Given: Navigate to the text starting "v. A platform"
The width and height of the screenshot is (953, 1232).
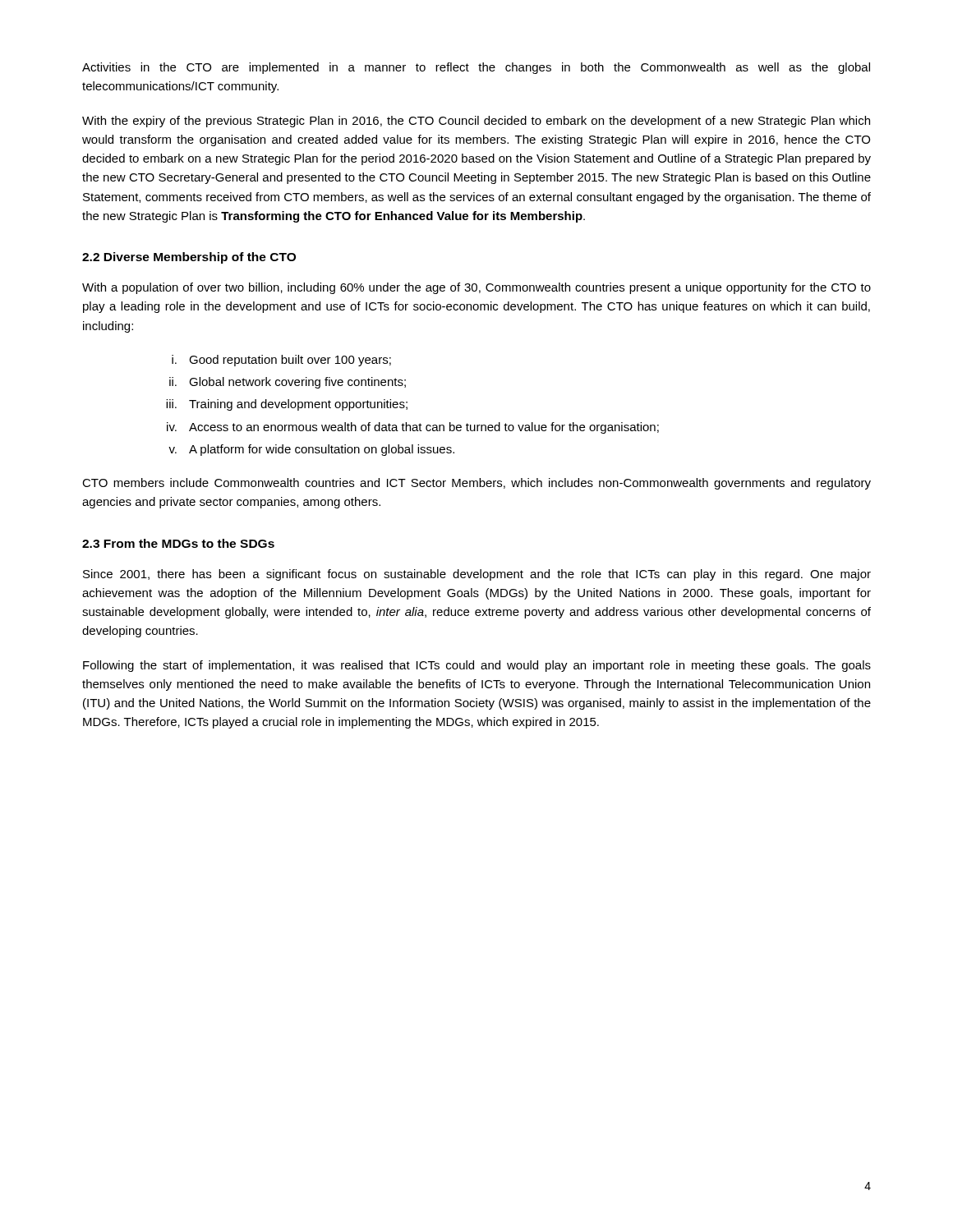Looking at the screenshot, I should click(x=311, y=450).
